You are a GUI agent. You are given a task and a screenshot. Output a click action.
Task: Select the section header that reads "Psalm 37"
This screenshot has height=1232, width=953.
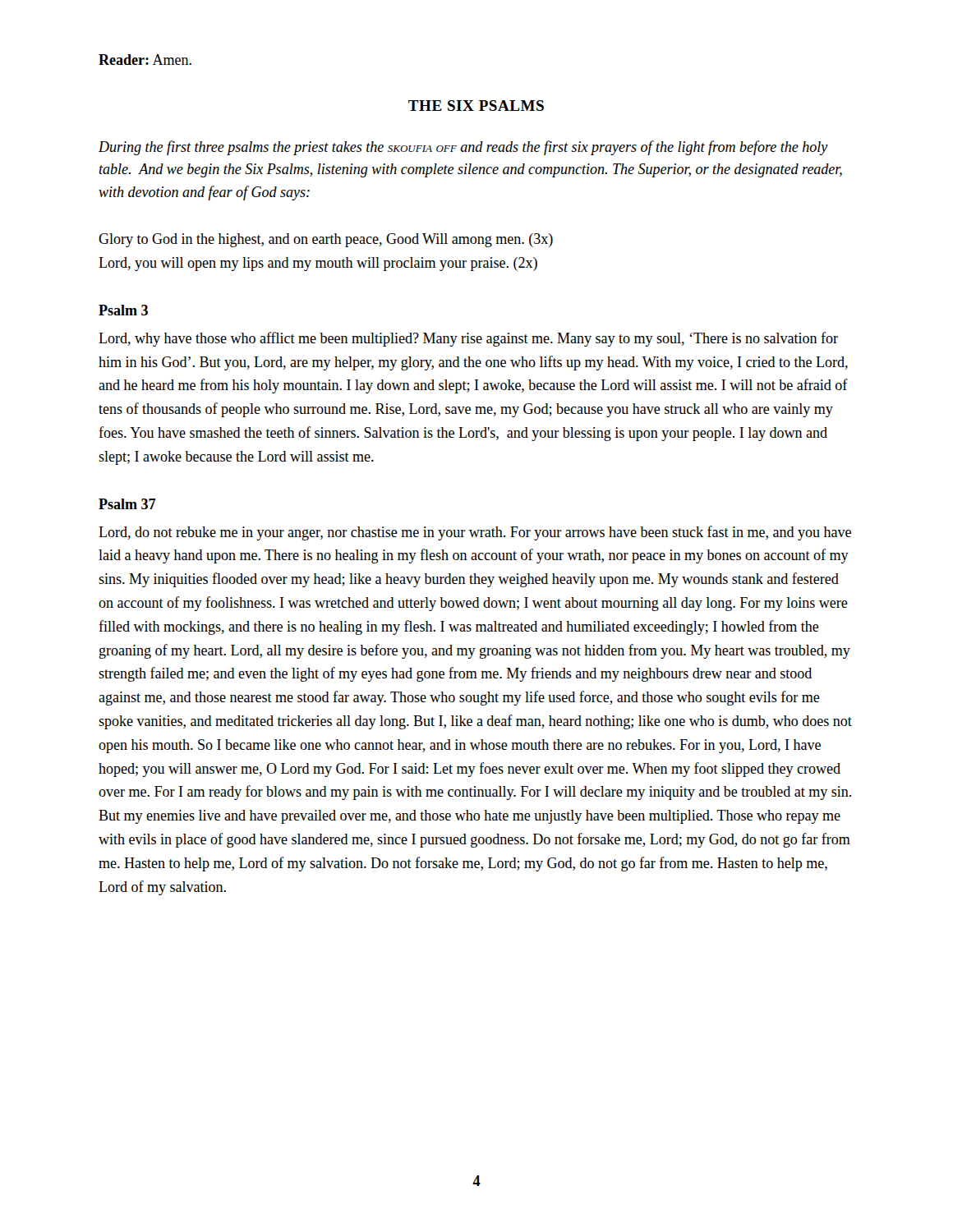127,504
